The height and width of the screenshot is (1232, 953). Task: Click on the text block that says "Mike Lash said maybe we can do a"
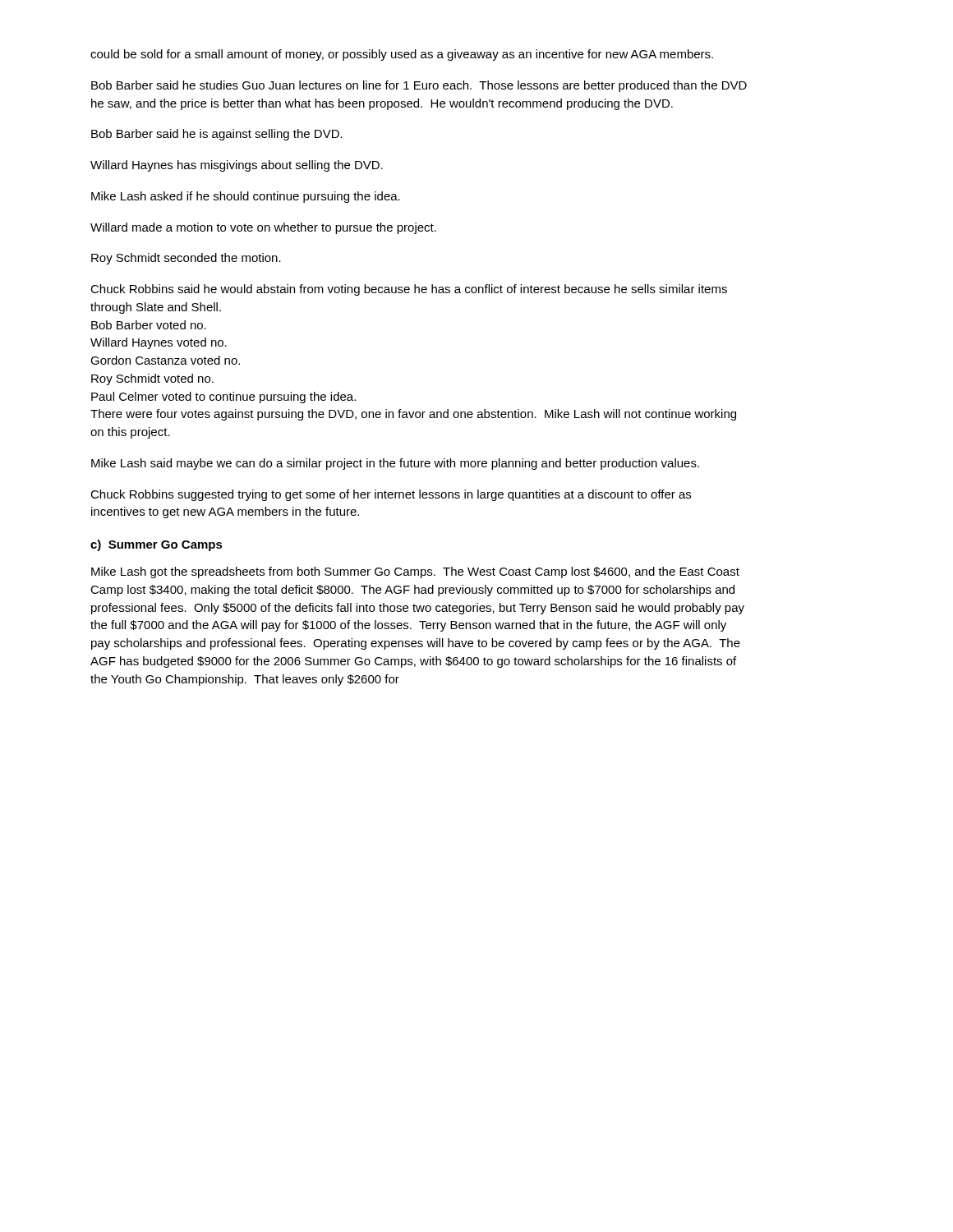coord(395,463)
